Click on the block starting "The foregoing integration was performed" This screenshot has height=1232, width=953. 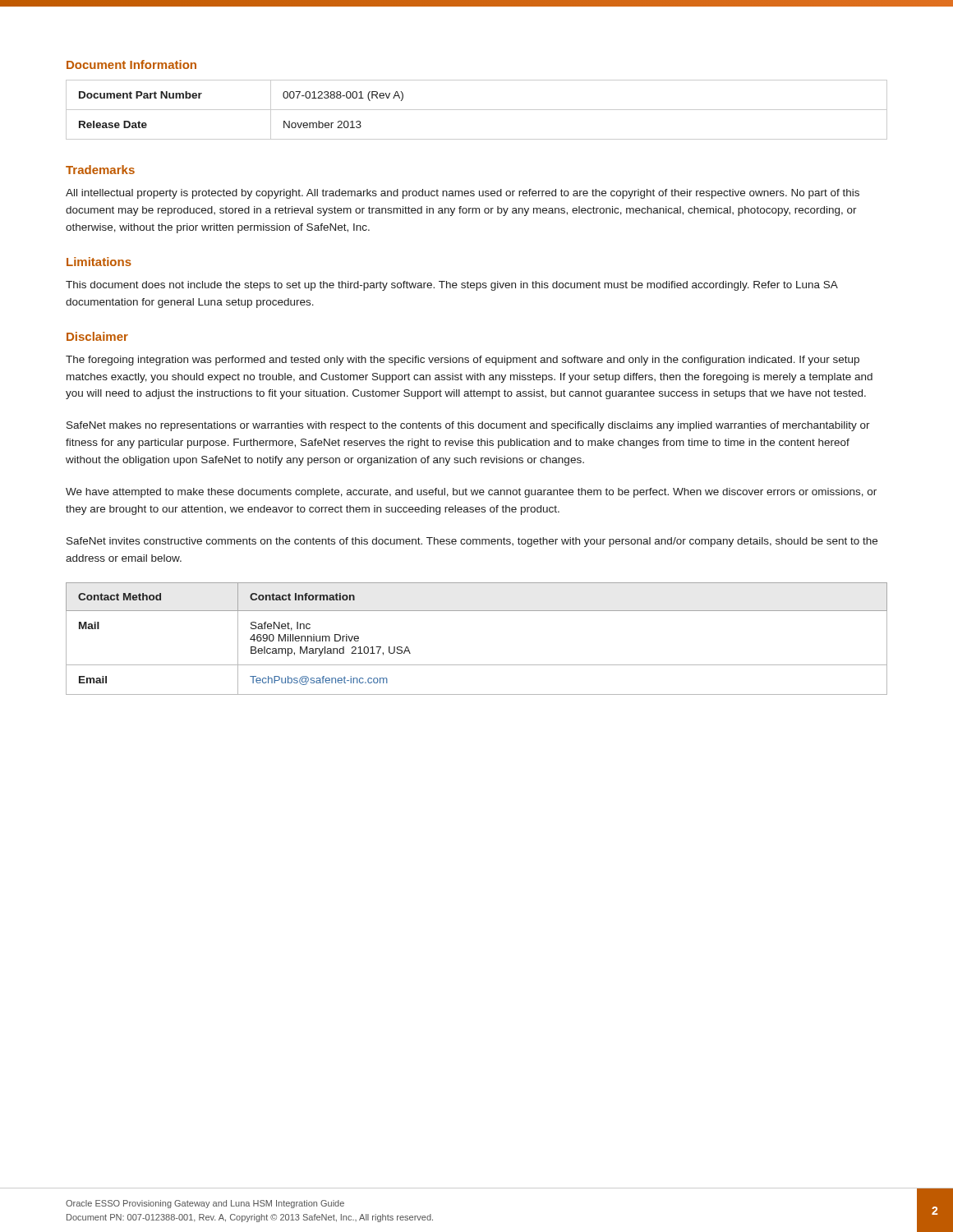click(476, 377)
